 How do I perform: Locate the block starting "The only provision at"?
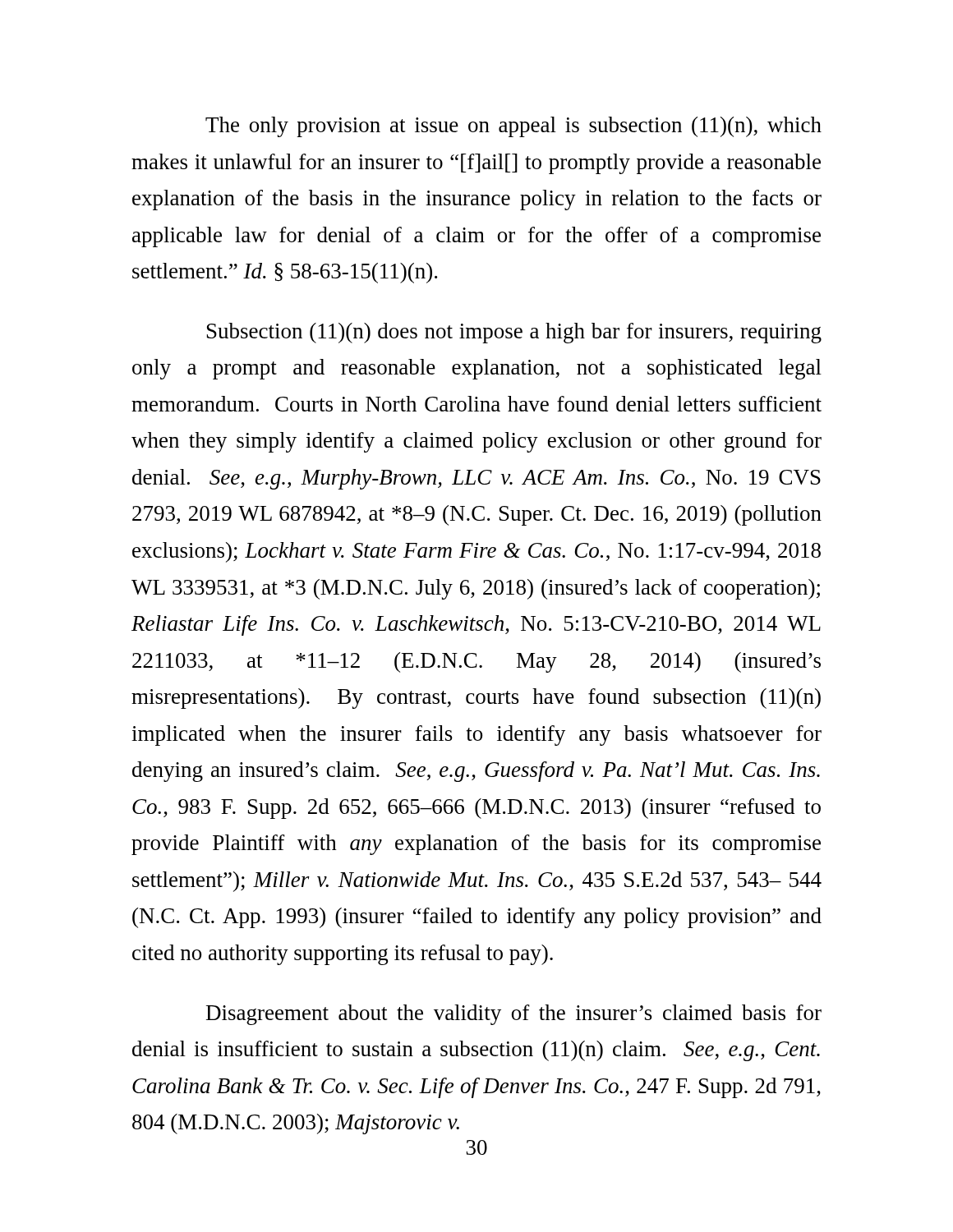point(476,198)
